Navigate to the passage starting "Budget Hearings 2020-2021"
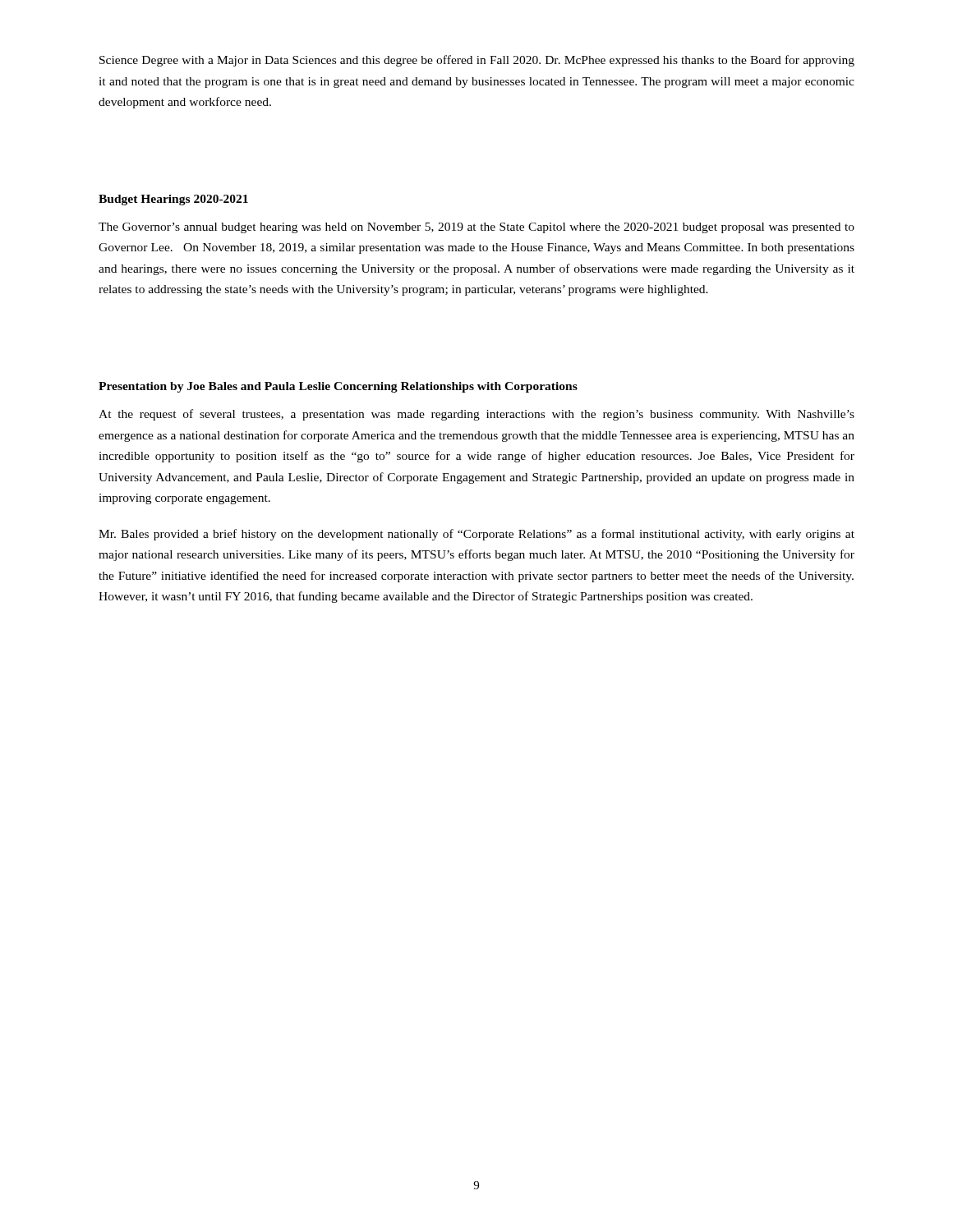The width and height of the screenshot is (953, 1232). 174,198
